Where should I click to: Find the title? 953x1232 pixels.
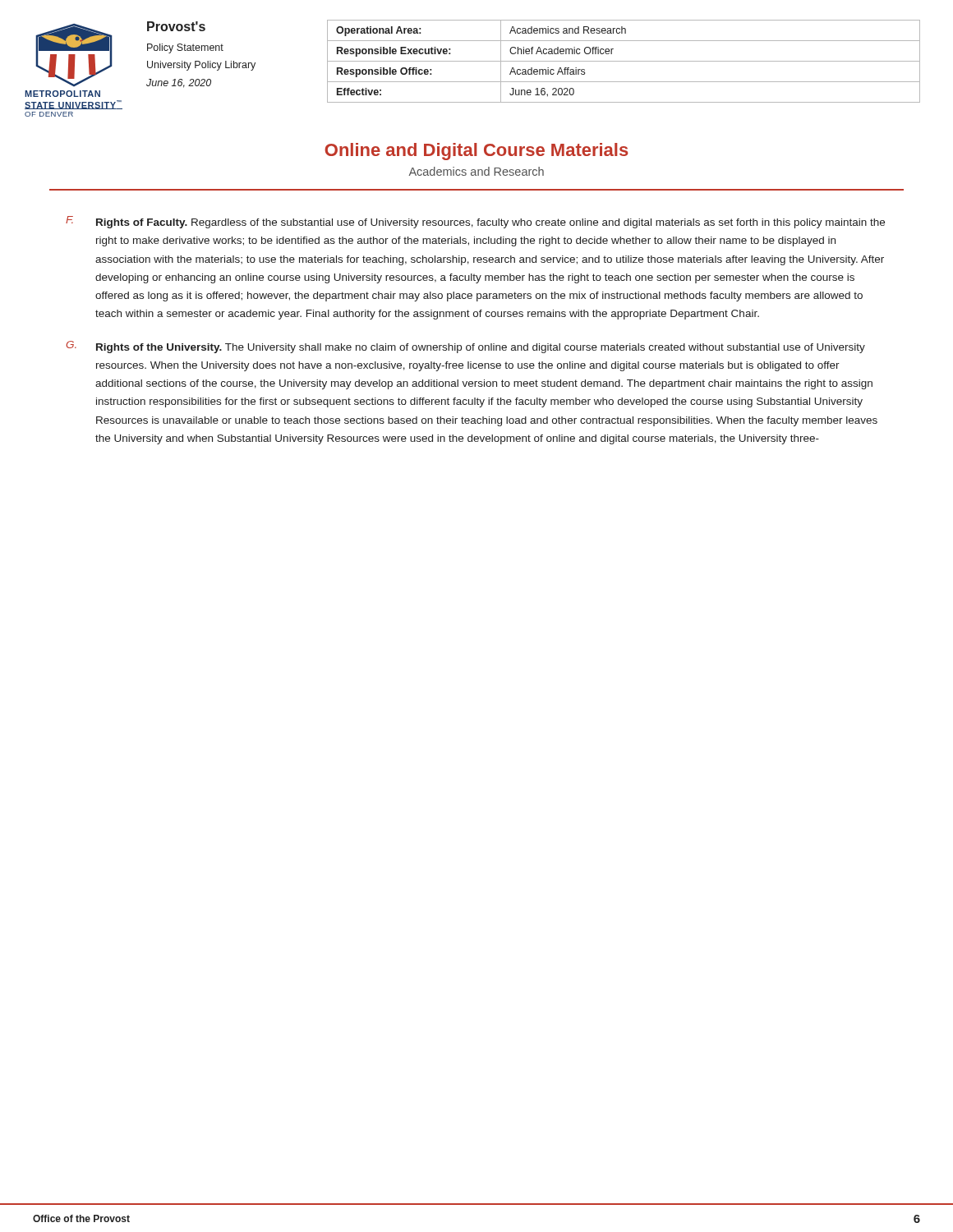pyautogui.click(x=476, y=150)
